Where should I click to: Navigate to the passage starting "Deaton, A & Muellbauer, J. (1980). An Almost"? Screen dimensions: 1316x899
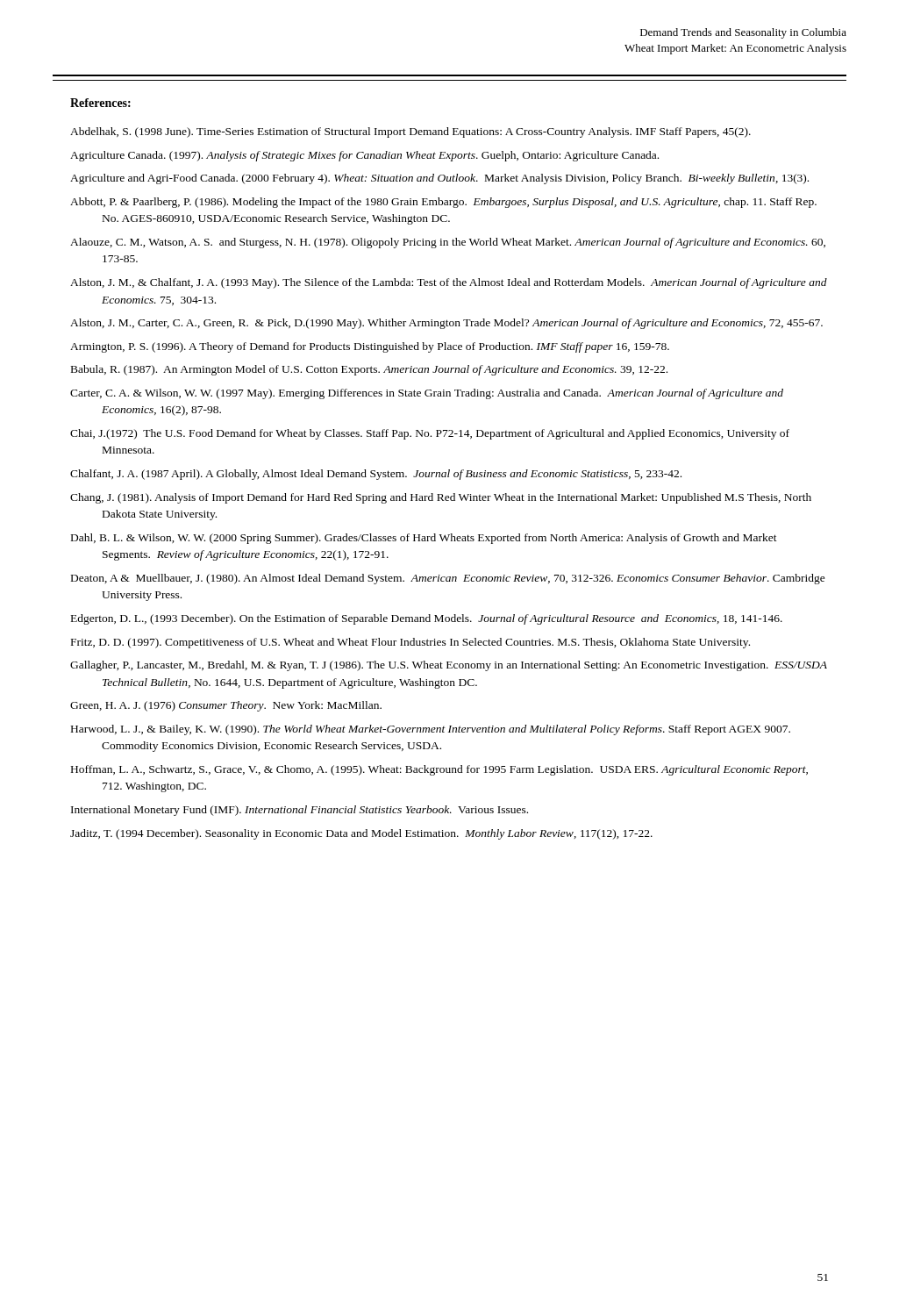coord(448,586)
